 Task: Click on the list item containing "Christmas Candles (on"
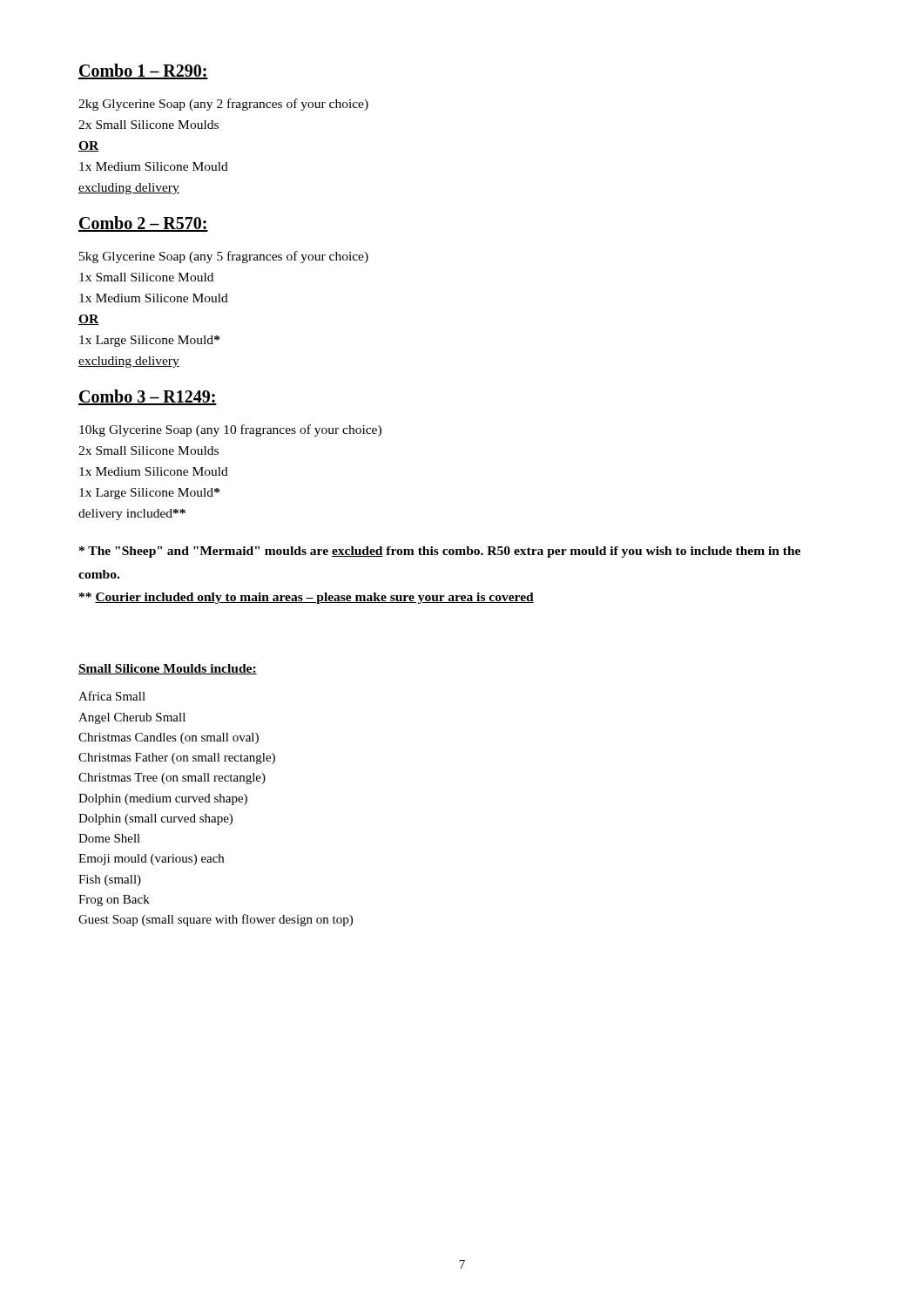coord(169,737)
